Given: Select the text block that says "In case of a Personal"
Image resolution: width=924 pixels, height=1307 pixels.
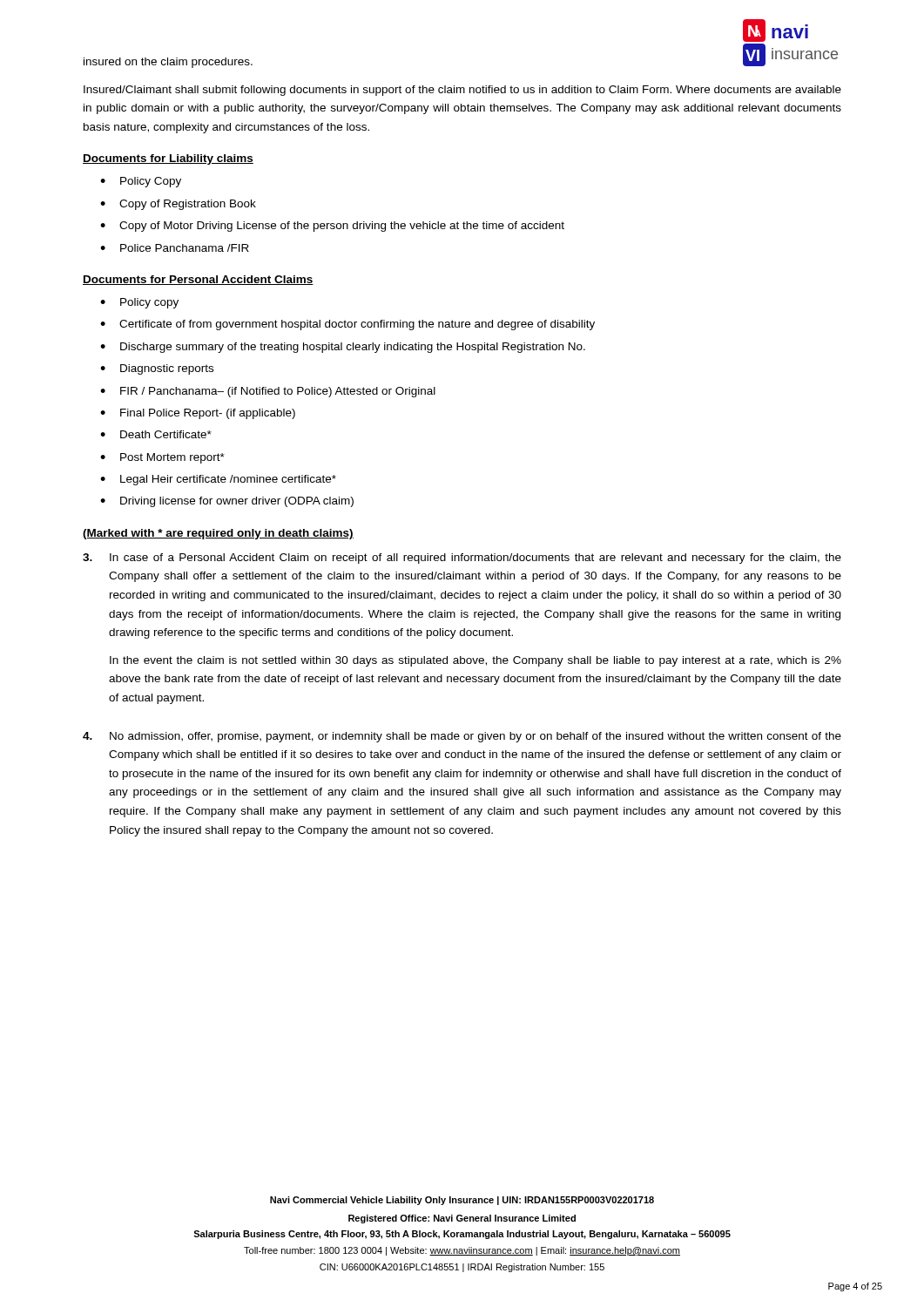Looking at the screenshot, I should coord(462,632).
